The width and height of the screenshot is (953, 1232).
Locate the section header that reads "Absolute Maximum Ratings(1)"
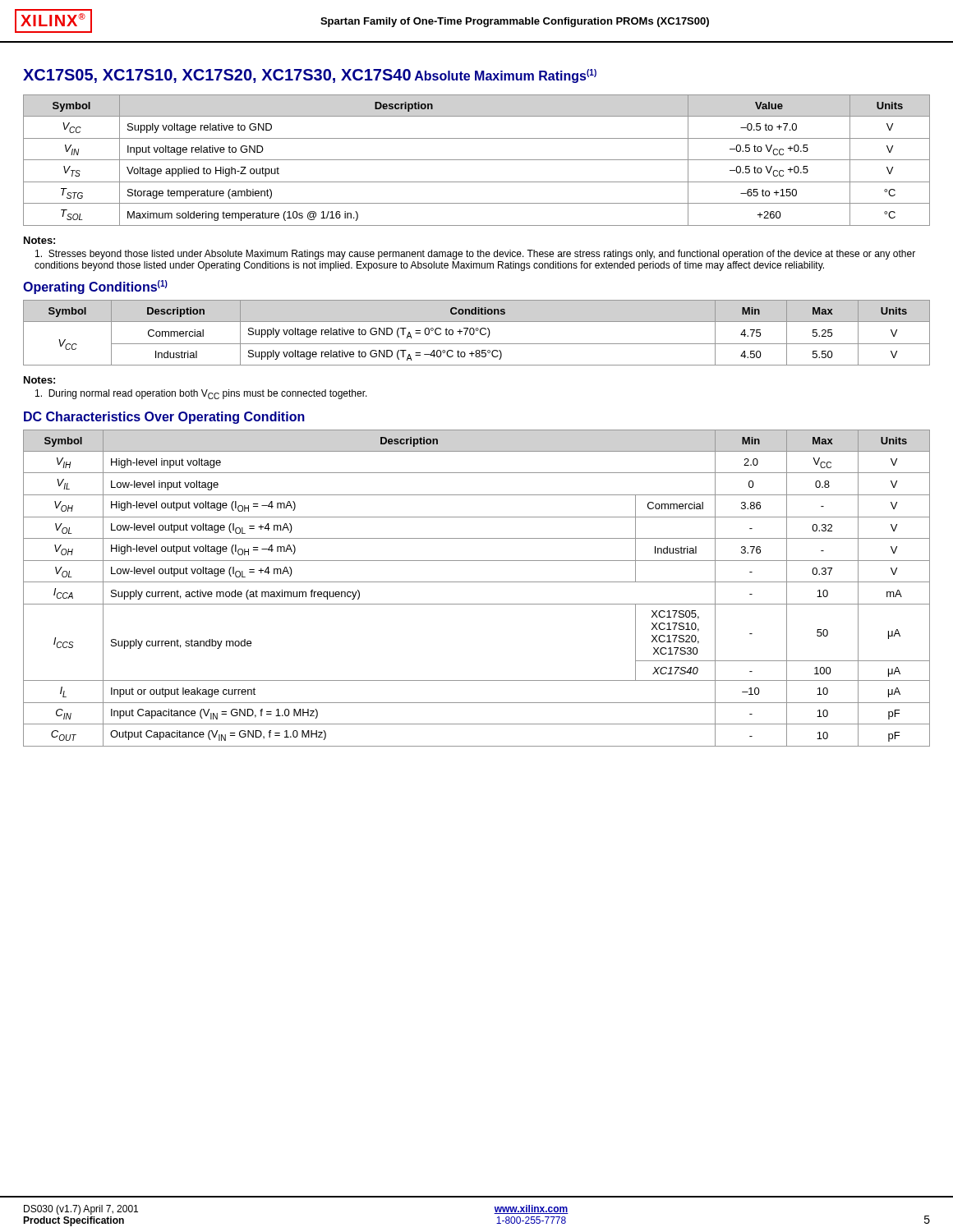click(x=505, y=75)
